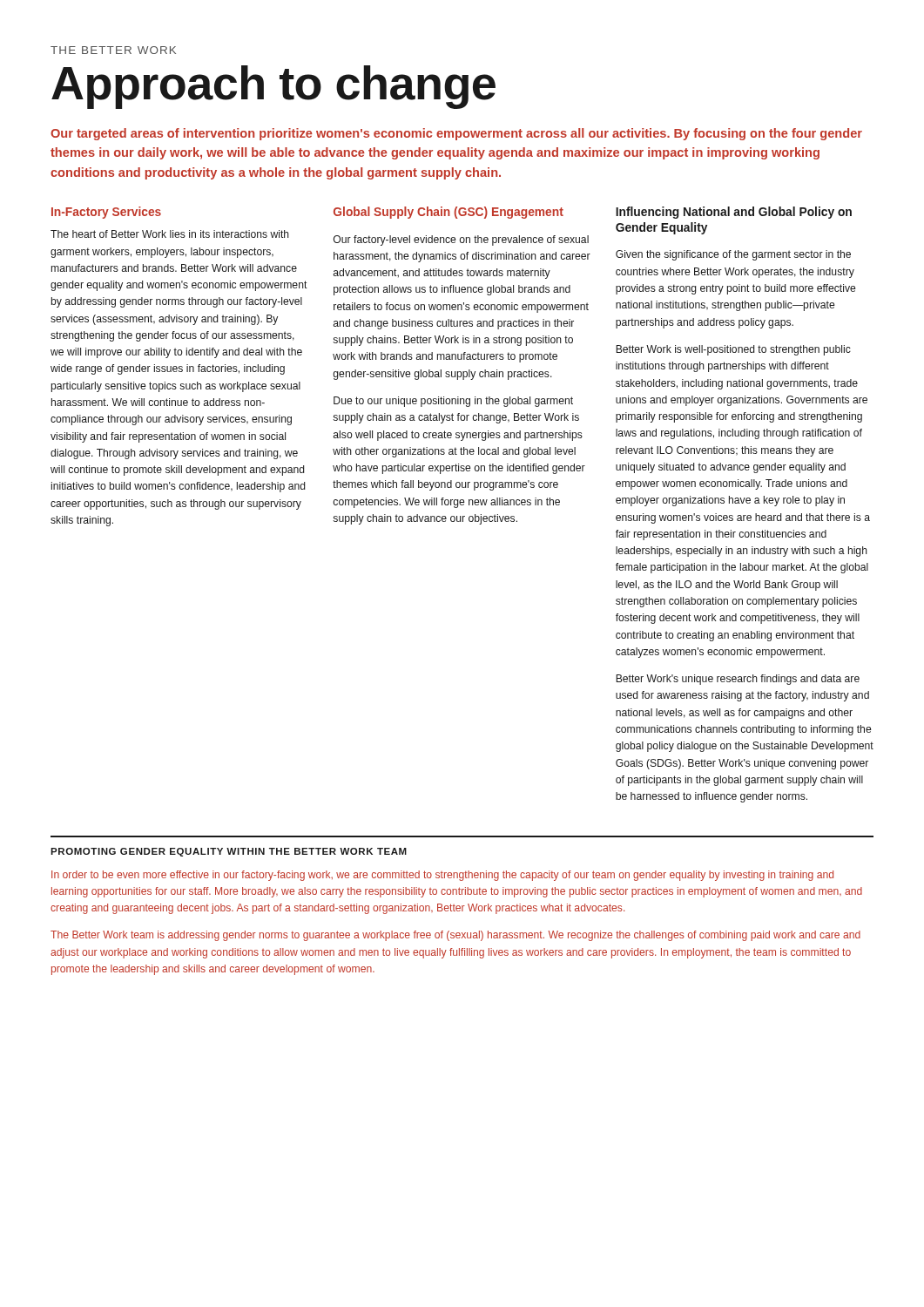Locate the text "In-Factory Services"
Viewport: 924px width, 1307px height.
click(x=106, y=213)
